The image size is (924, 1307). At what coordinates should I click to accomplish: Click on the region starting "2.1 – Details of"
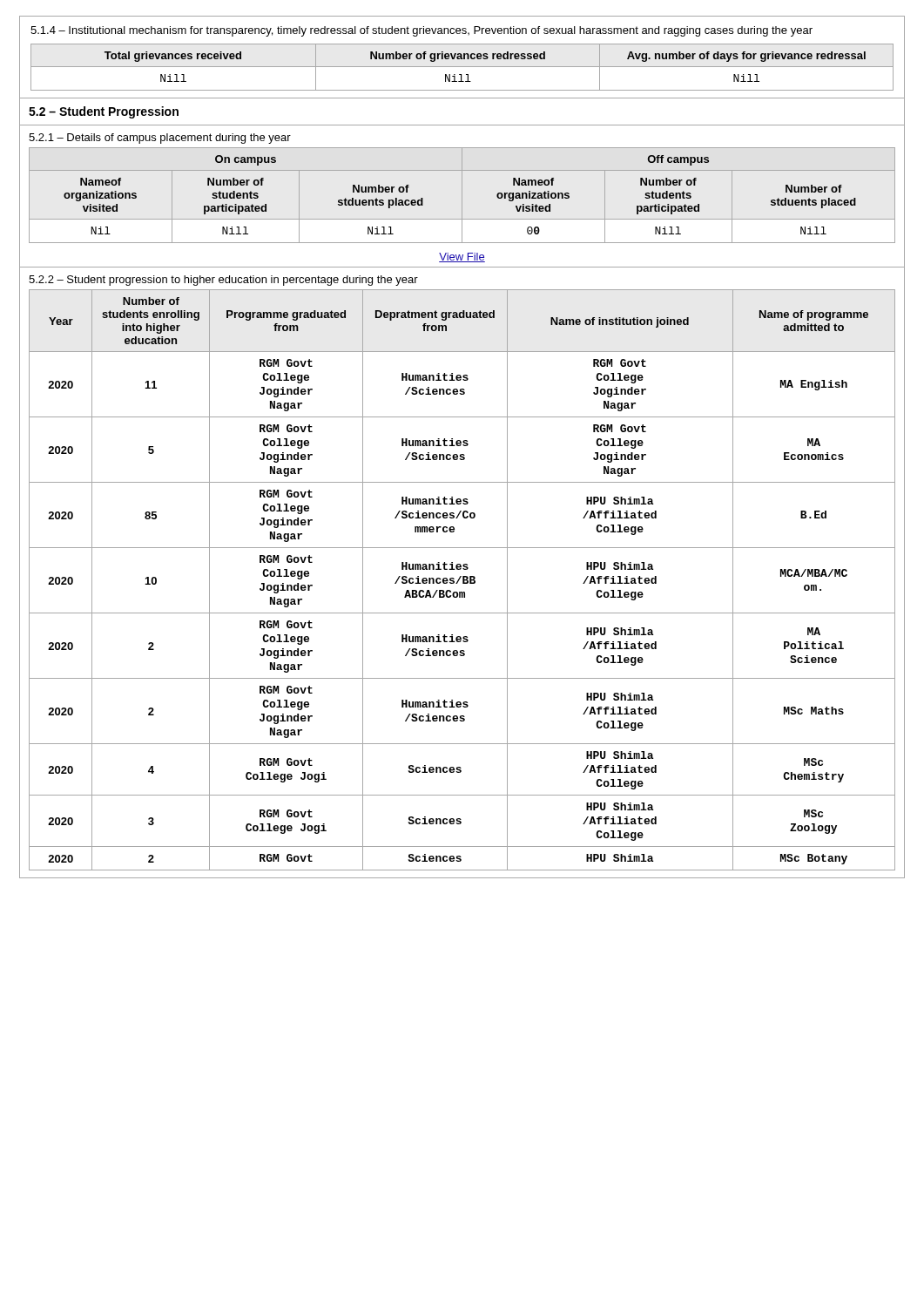[160, 137]
